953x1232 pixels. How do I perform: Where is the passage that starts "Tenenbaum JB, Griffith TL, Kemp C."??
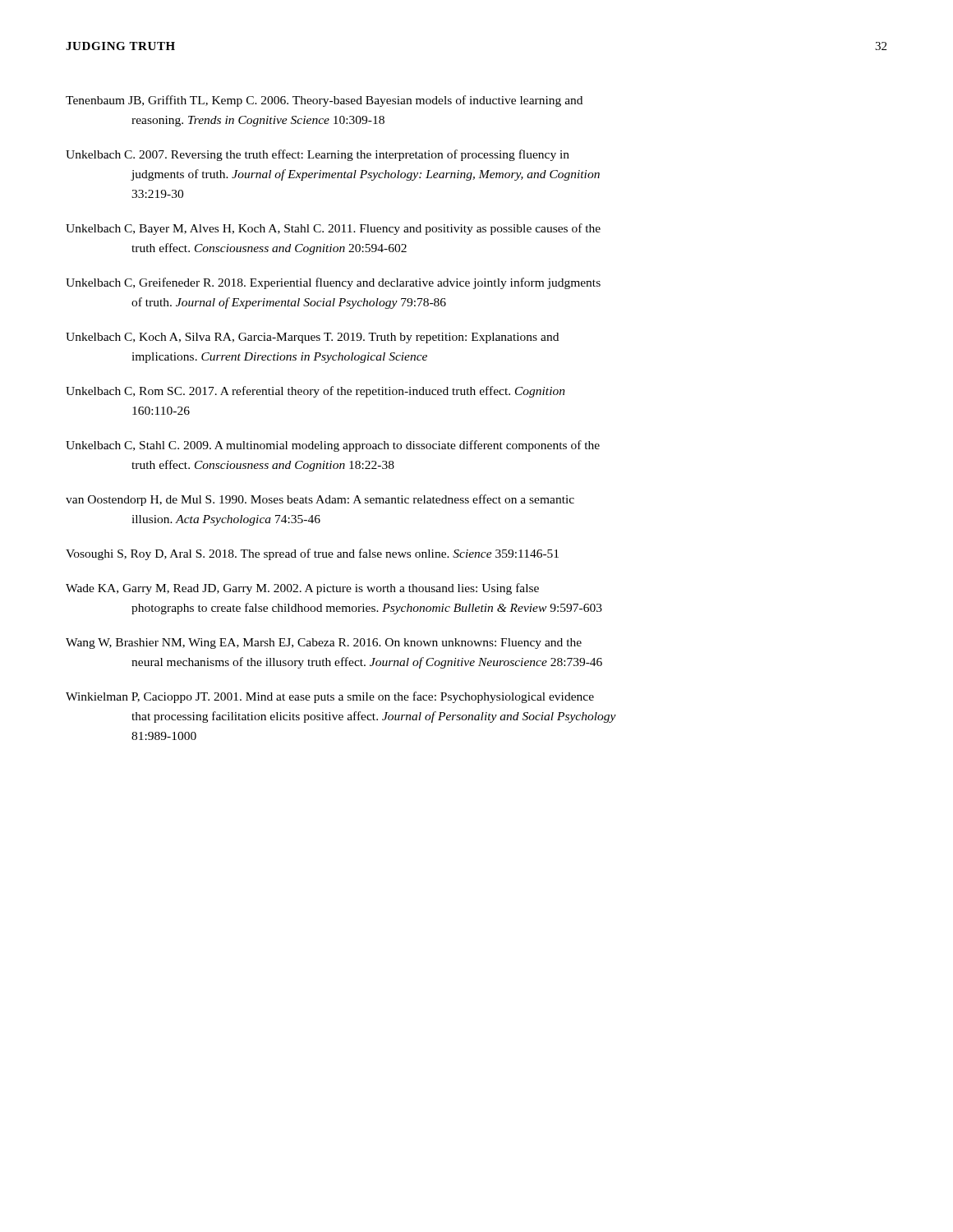476,111
